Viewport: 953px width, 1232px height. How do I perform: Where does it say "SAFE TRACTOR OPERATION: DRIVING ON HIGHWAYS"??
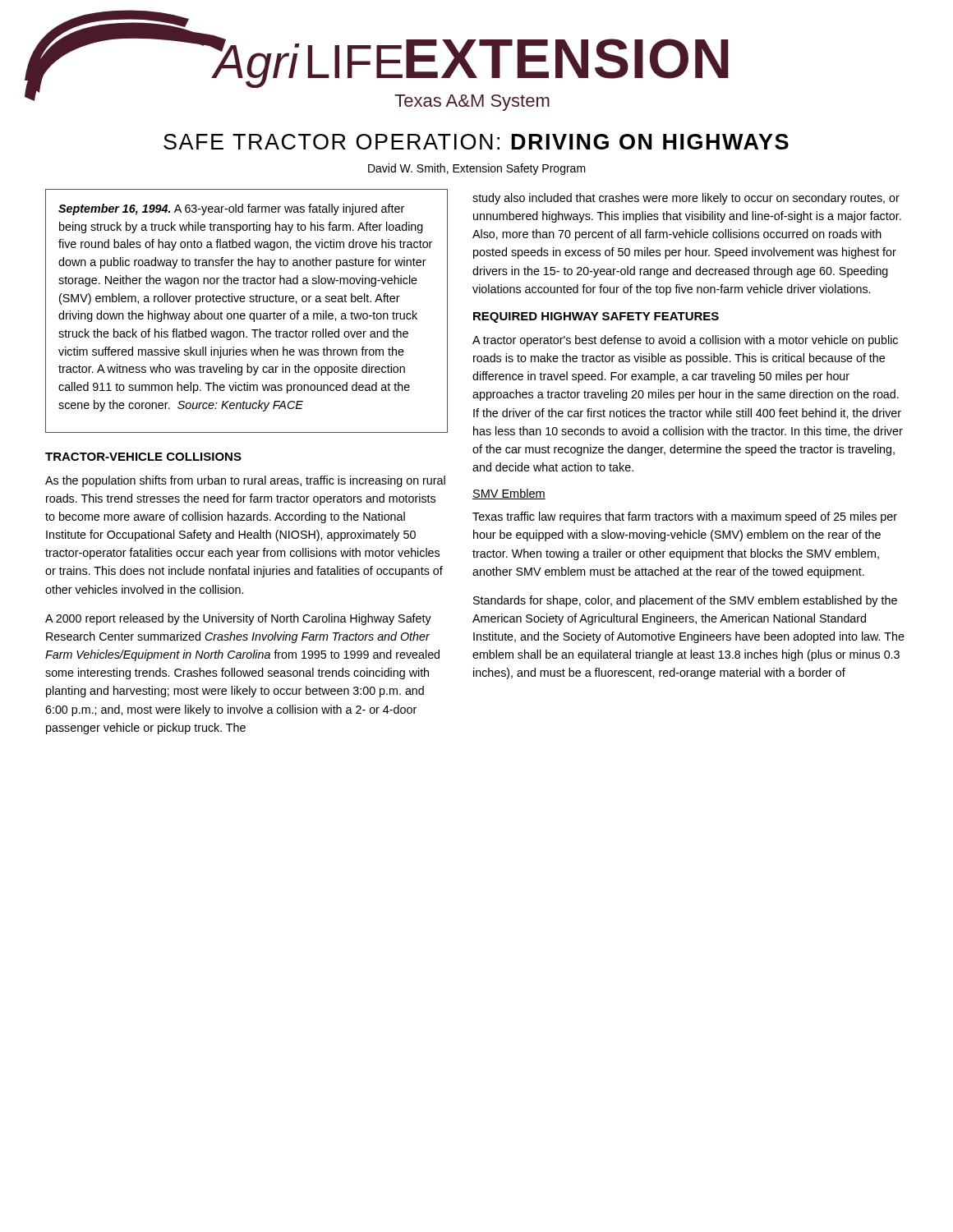tap(476, 142)
